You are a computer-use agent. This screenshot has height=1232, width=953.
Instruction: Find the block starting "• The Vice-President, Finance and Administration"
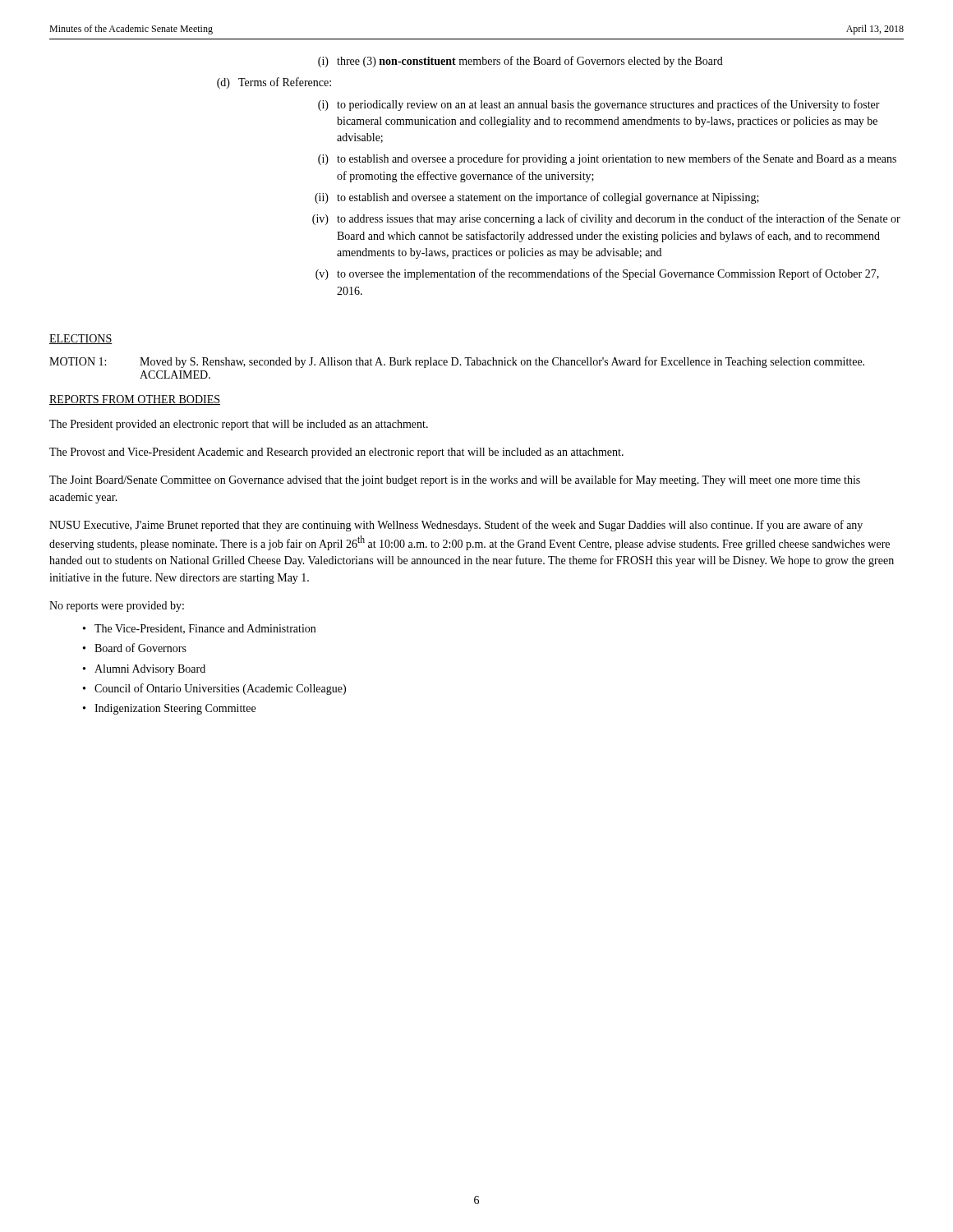click(x=199, y=629)
